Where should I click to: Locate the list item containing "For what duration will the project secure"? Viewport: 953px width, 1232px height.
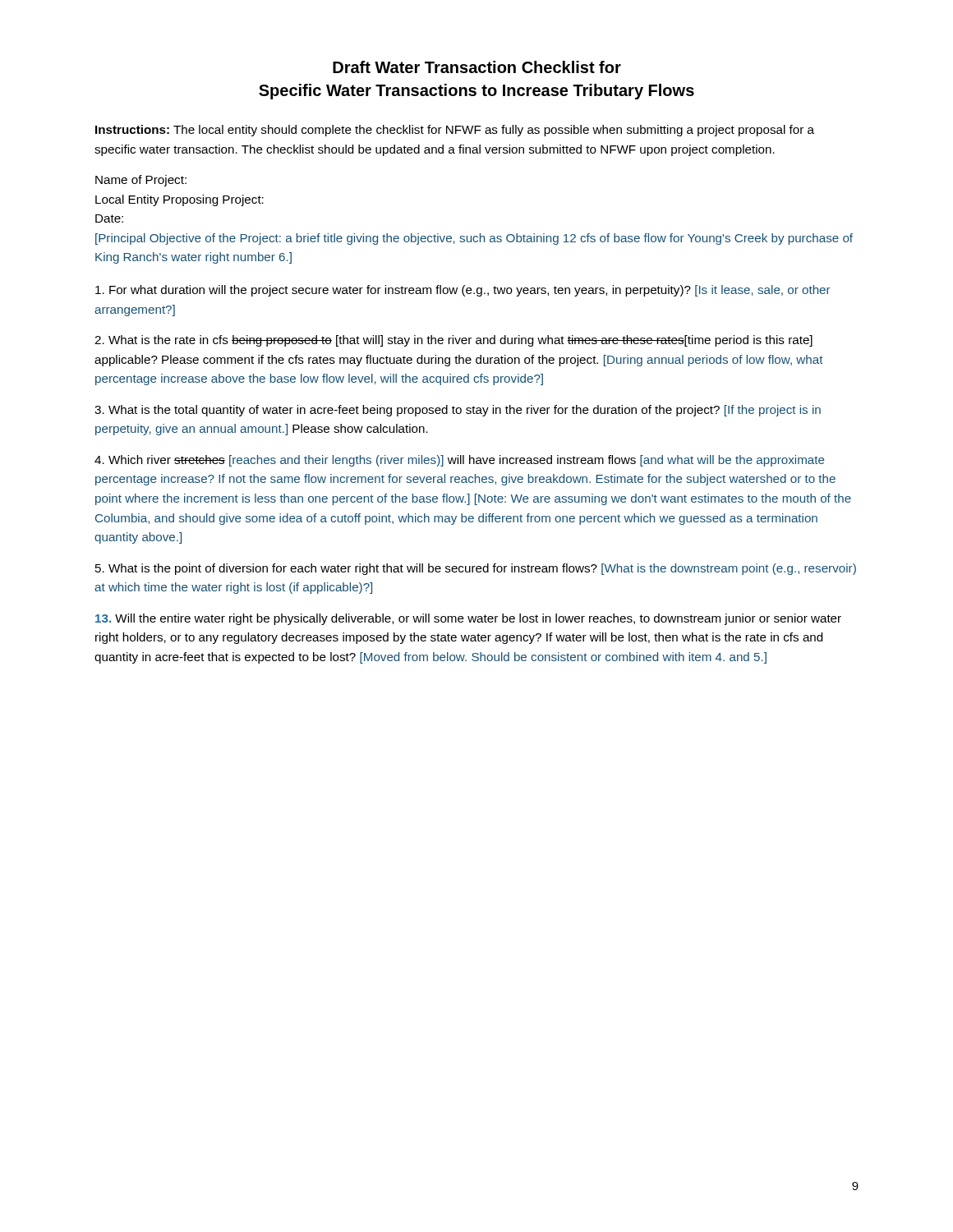(x=462, y=299)
